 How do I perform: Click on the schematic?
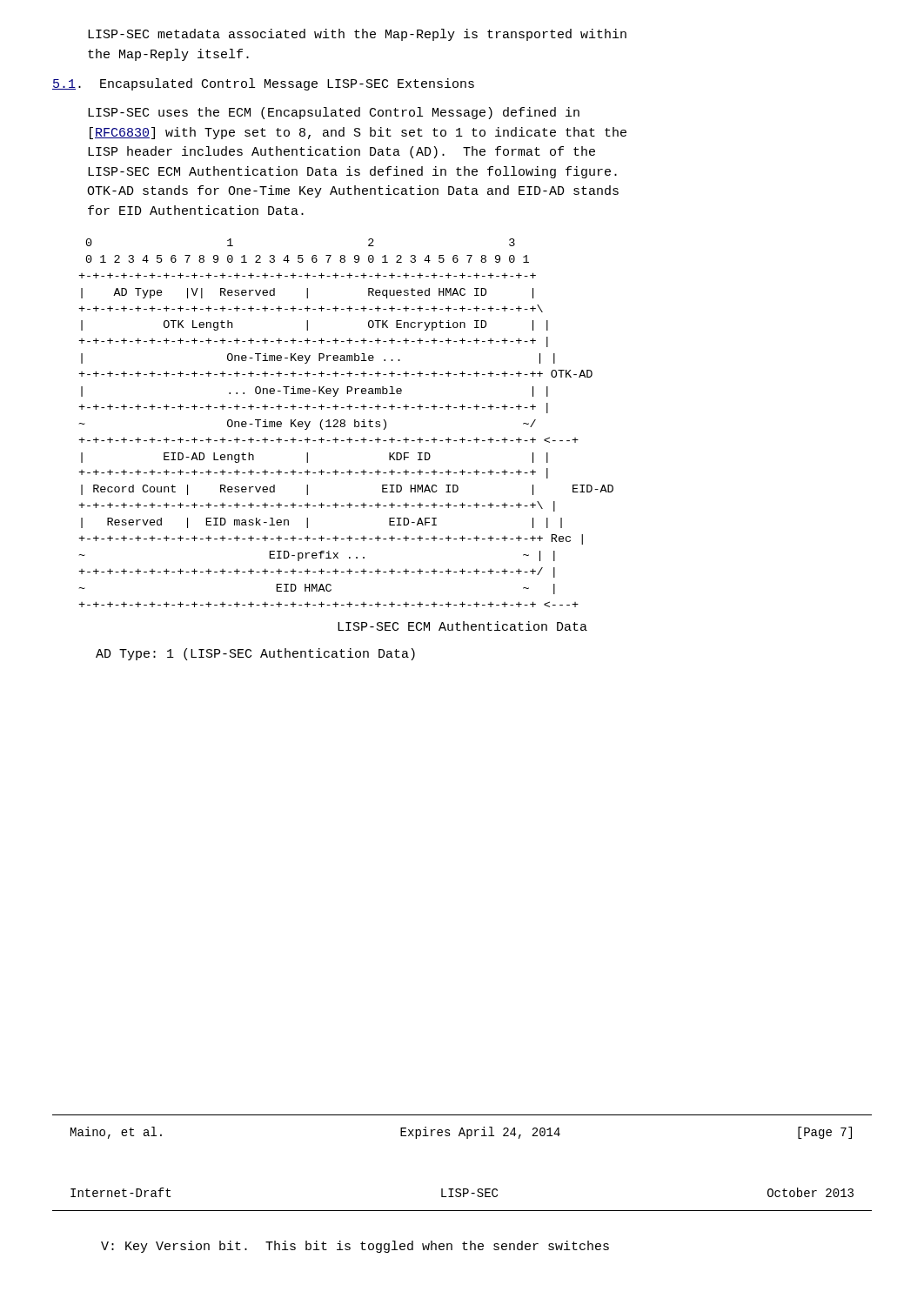[x=475, y=425]
